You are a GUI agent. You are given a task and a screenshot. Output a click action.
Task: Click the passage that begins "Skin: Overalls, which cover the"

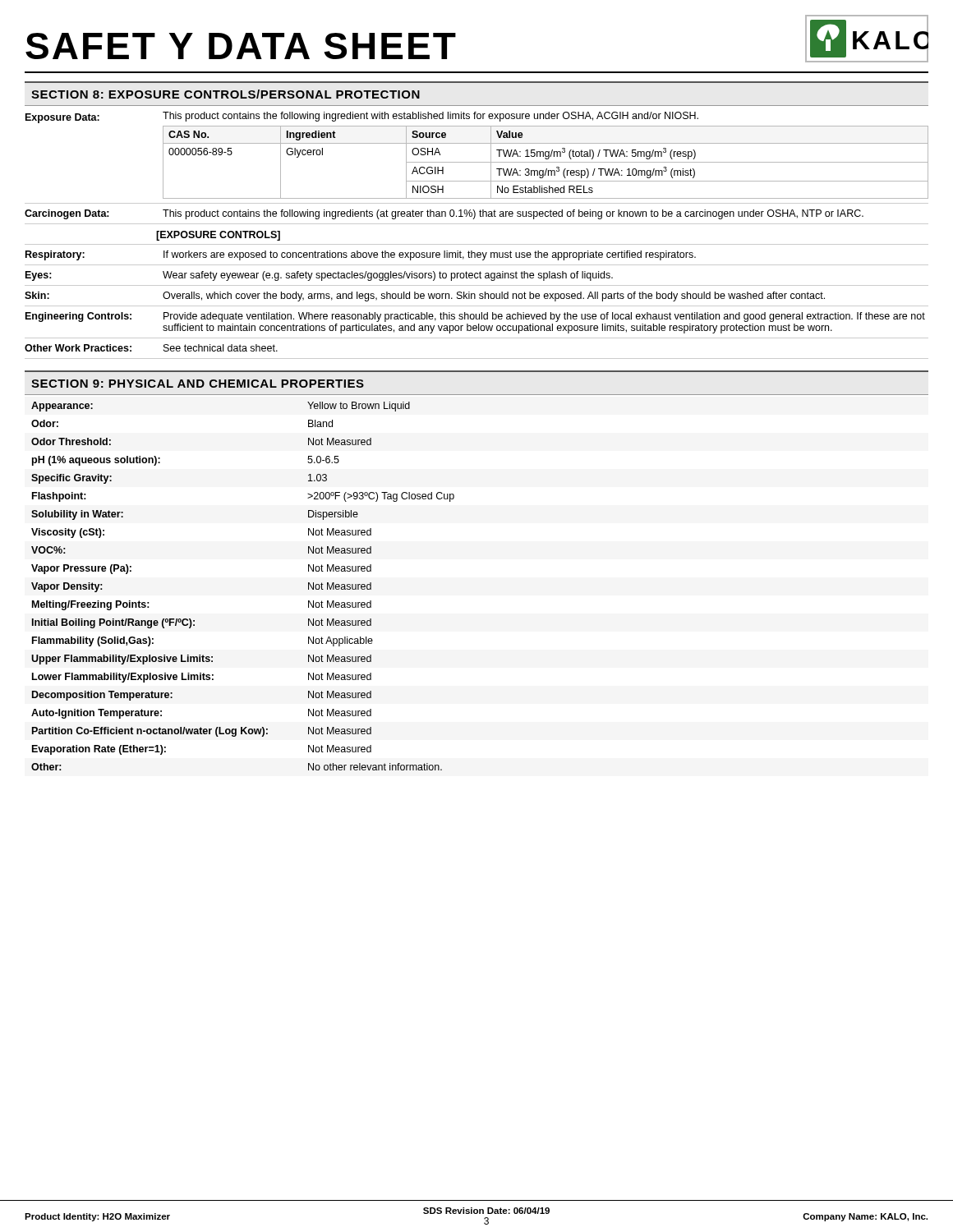click(x=476, y=296)
